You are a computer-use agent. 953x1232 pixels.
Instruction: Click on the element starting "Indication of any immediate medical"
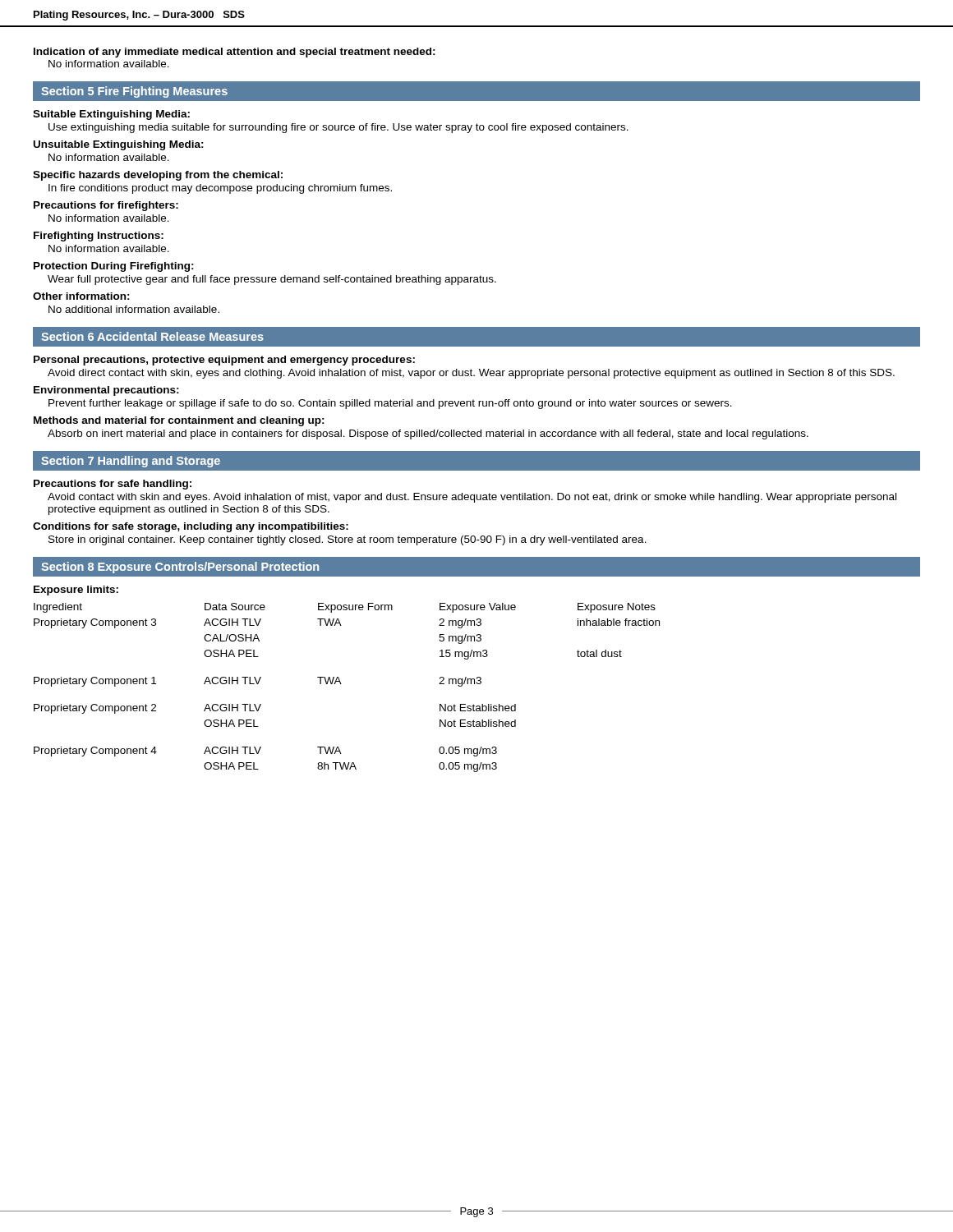234,51
